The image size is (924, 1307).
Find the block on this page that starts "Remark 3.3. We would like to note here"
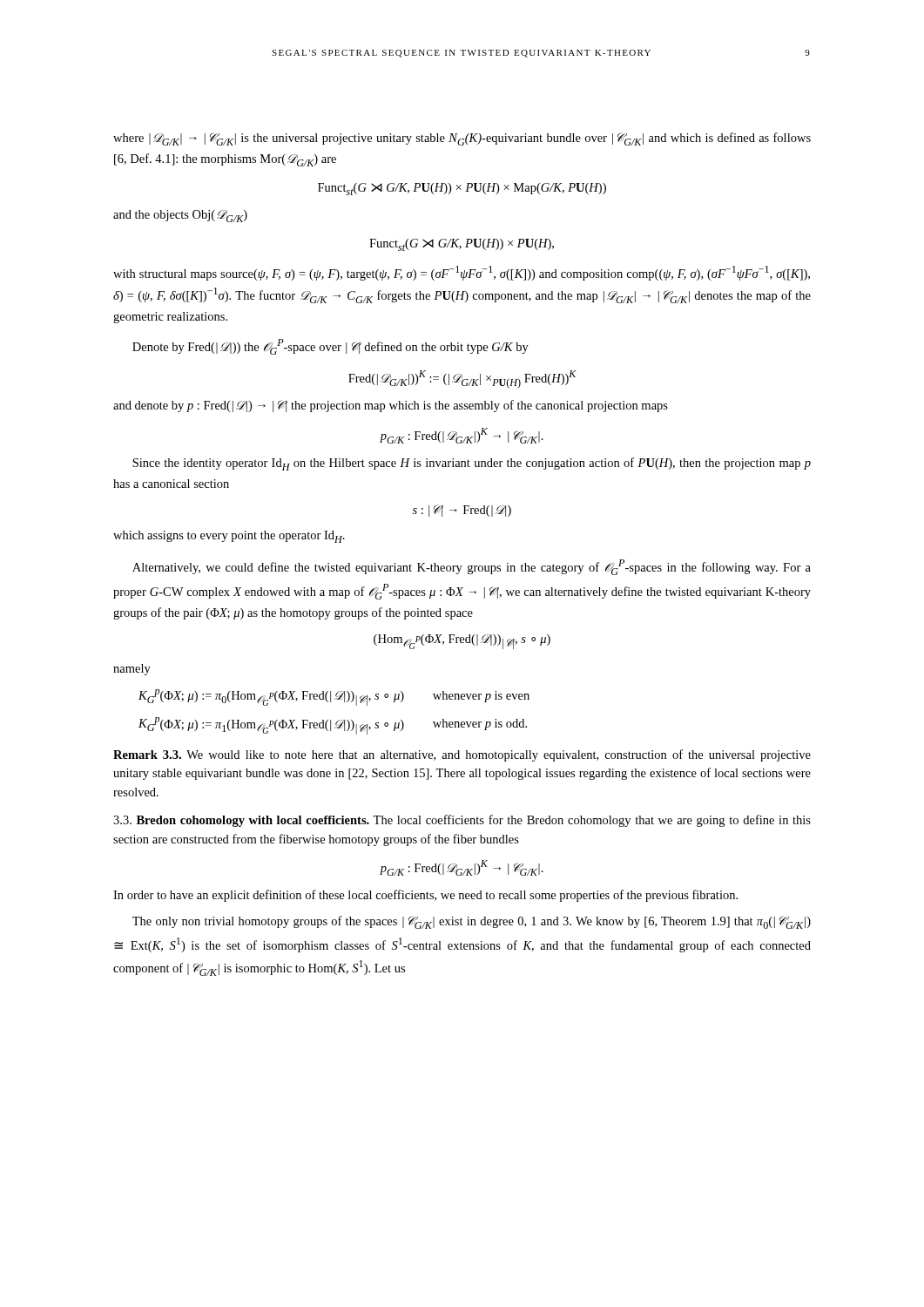[462, 773]
